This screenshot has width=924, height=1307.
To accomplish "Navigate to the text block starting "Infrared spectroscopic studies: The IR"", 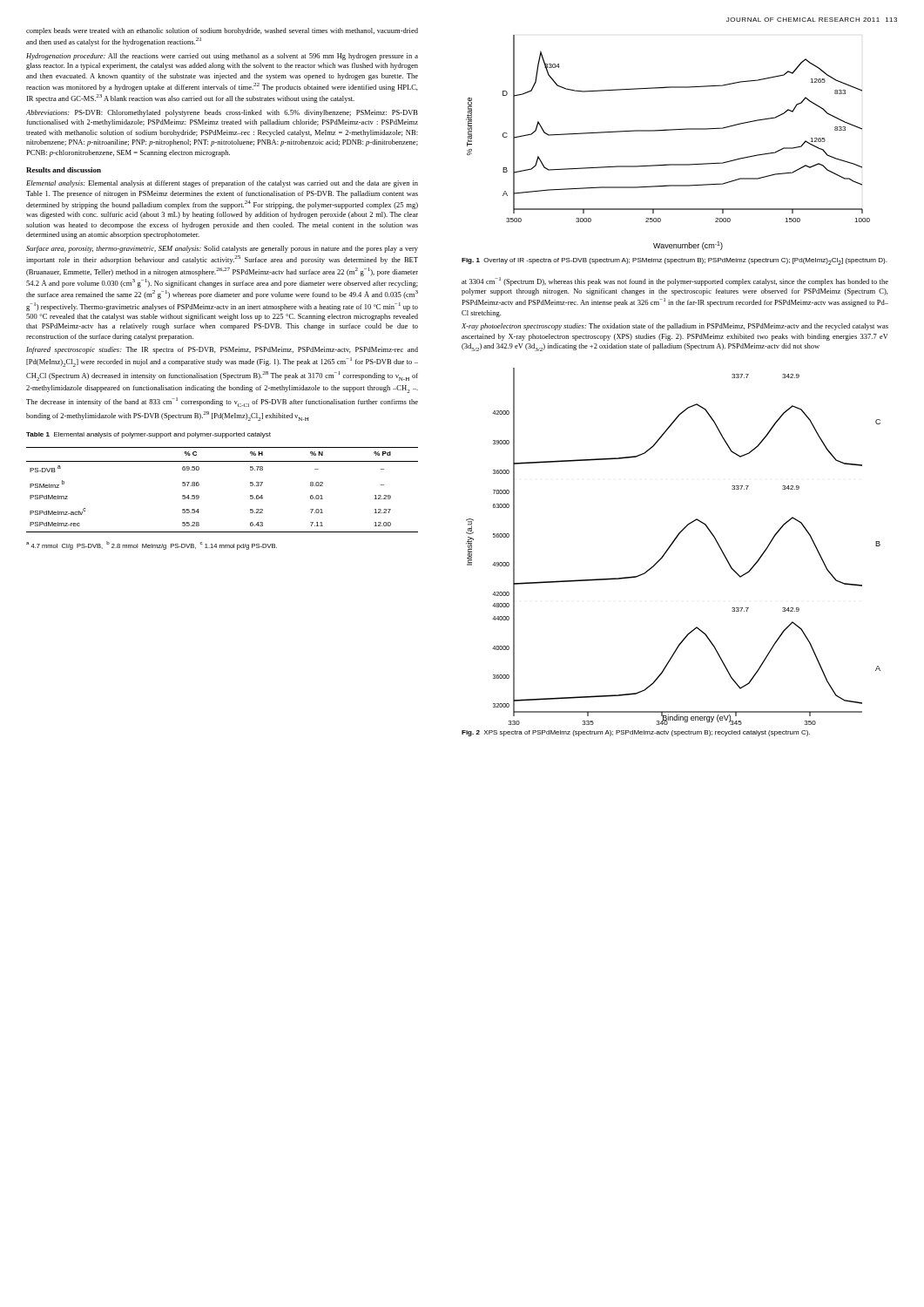I will [x=222, y=384].
